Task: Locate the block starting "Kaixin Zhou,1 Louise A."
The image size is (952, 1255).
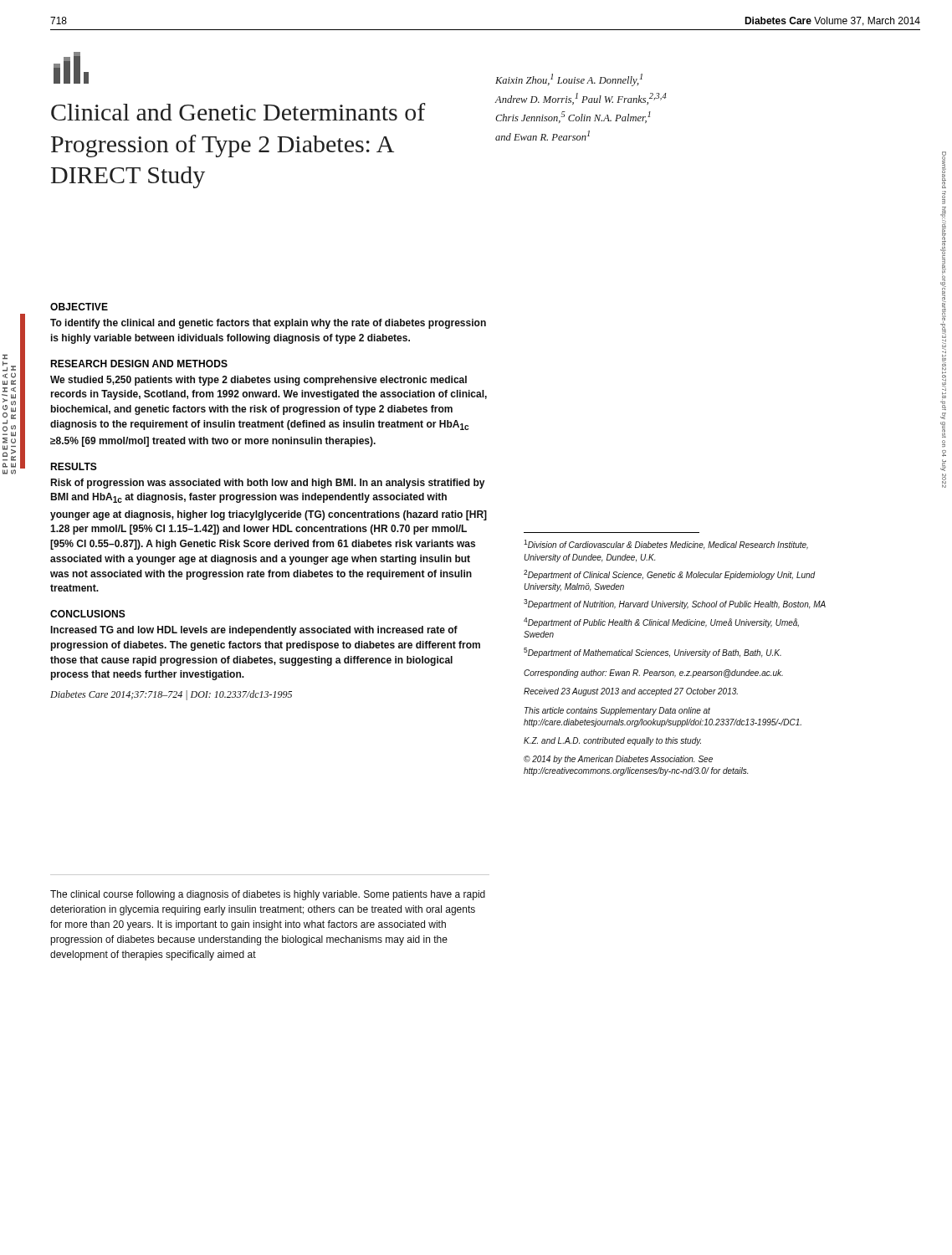Action: coord(581,107)
